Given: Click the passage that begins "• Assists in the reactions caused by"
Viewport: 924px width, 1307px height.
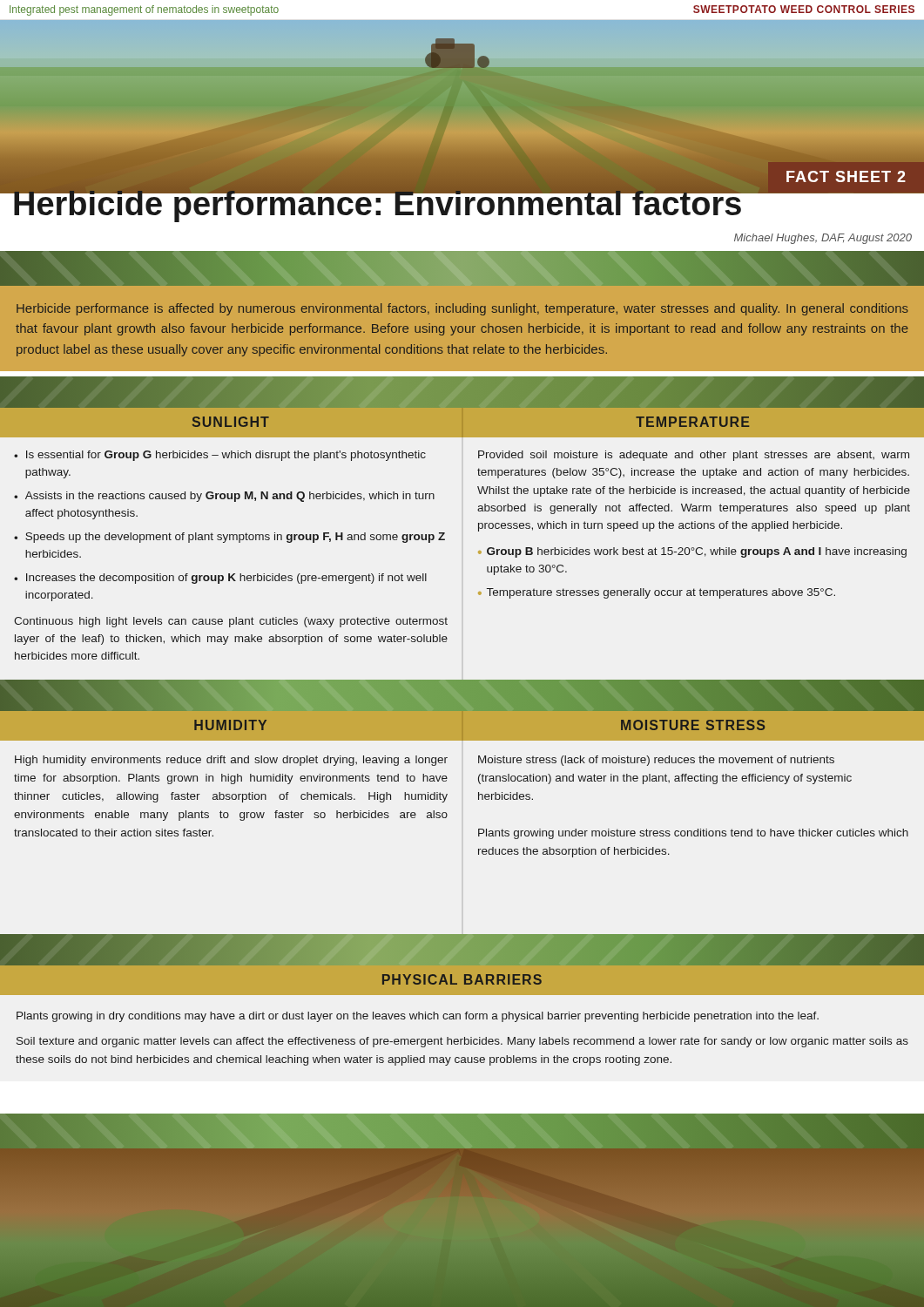Looking at the screenshot, I should click(x=231, y=504).
